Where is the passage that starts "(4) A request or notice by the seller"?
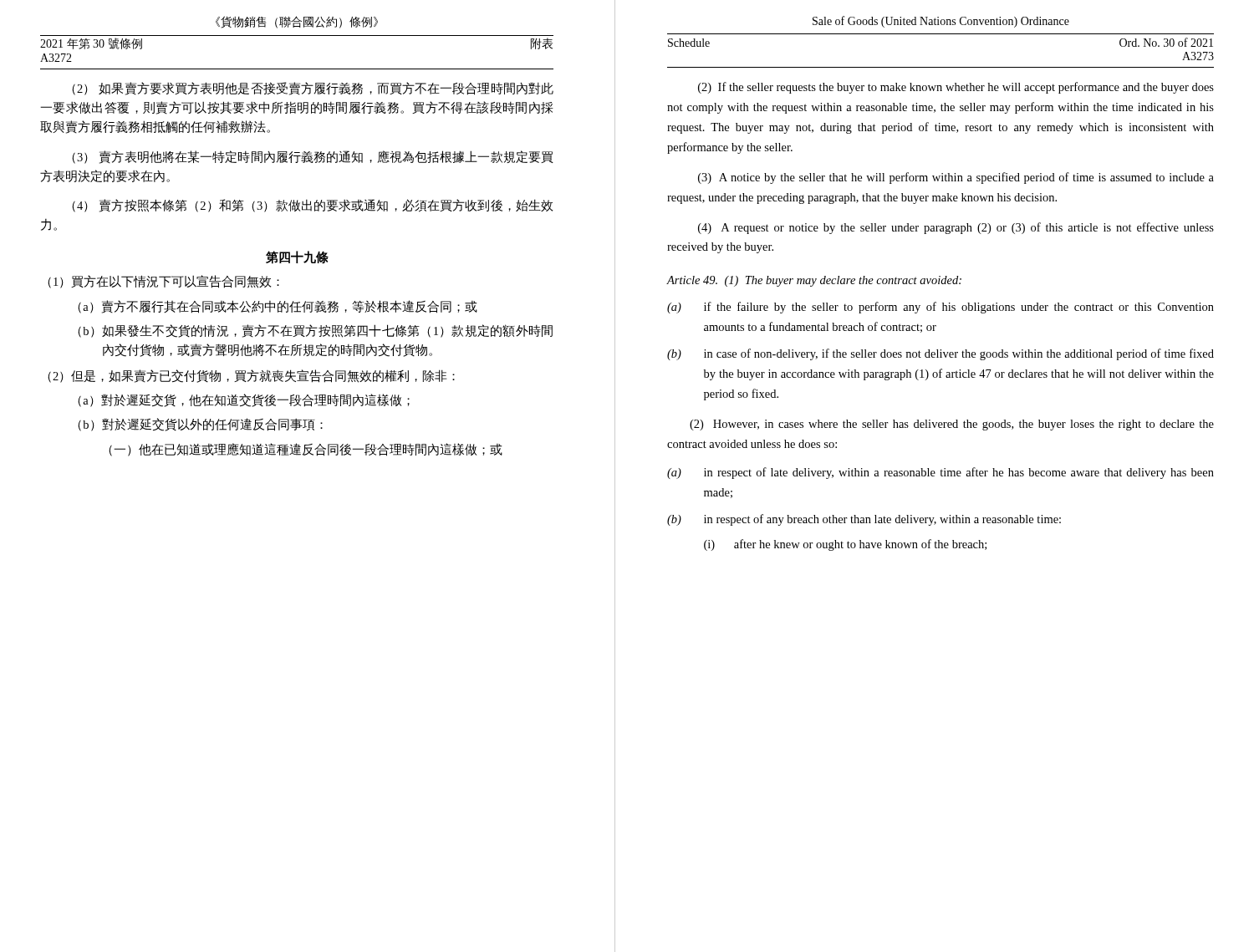 coord(940,237)
